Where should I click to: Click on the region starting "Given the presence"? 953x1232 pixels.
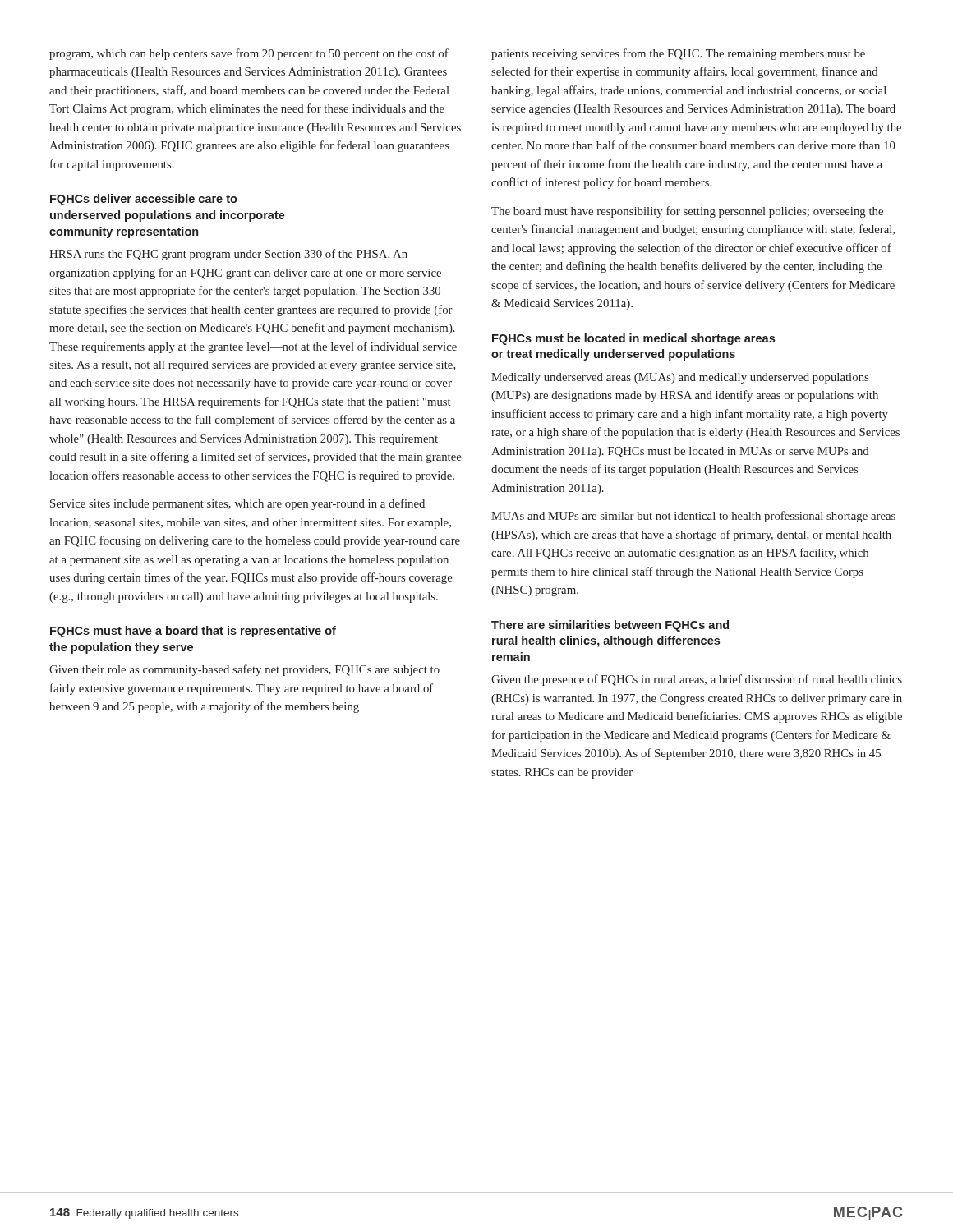[697, 726]
